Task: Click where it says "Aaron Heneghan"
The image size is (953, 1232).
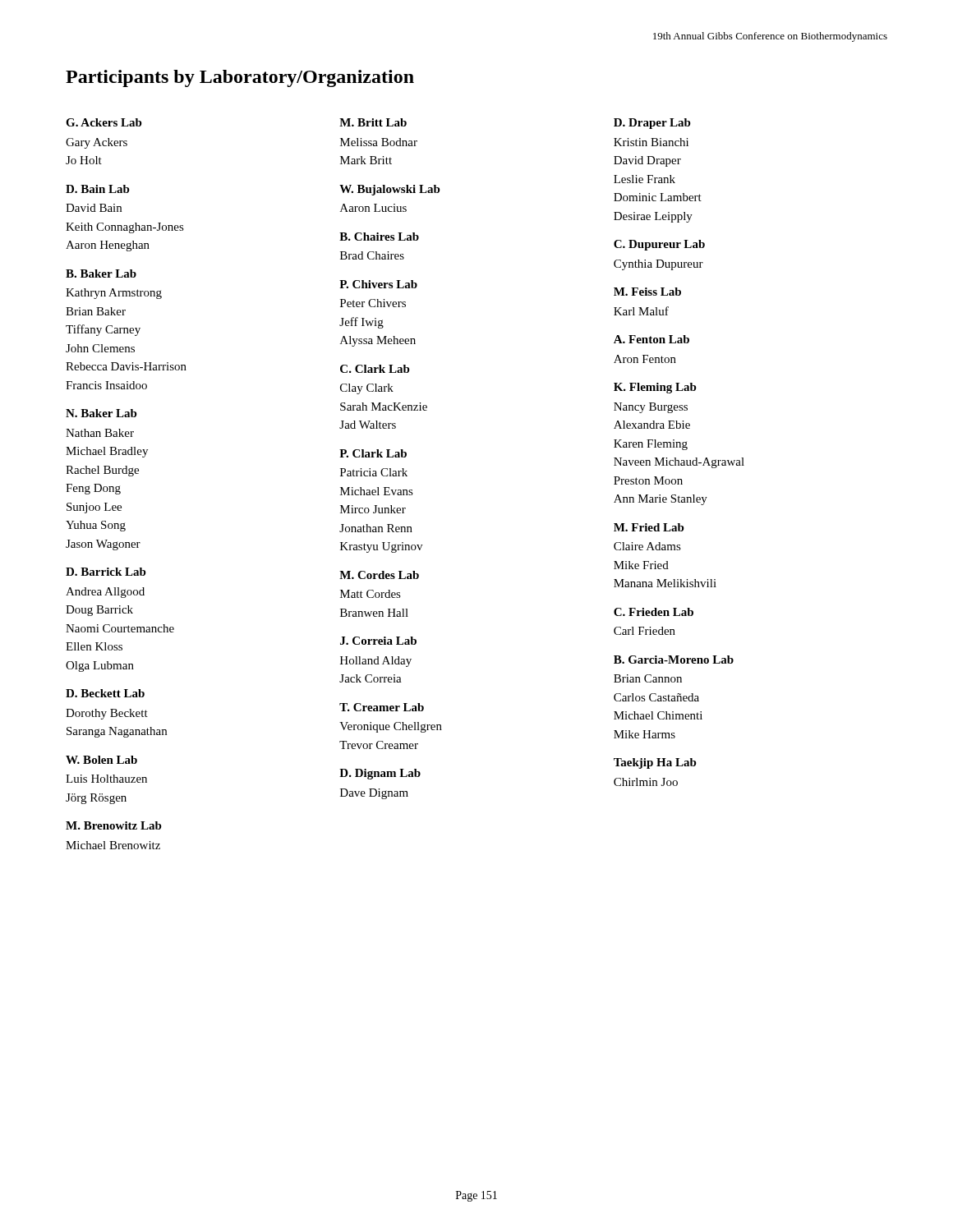Action: pos(108,245)
